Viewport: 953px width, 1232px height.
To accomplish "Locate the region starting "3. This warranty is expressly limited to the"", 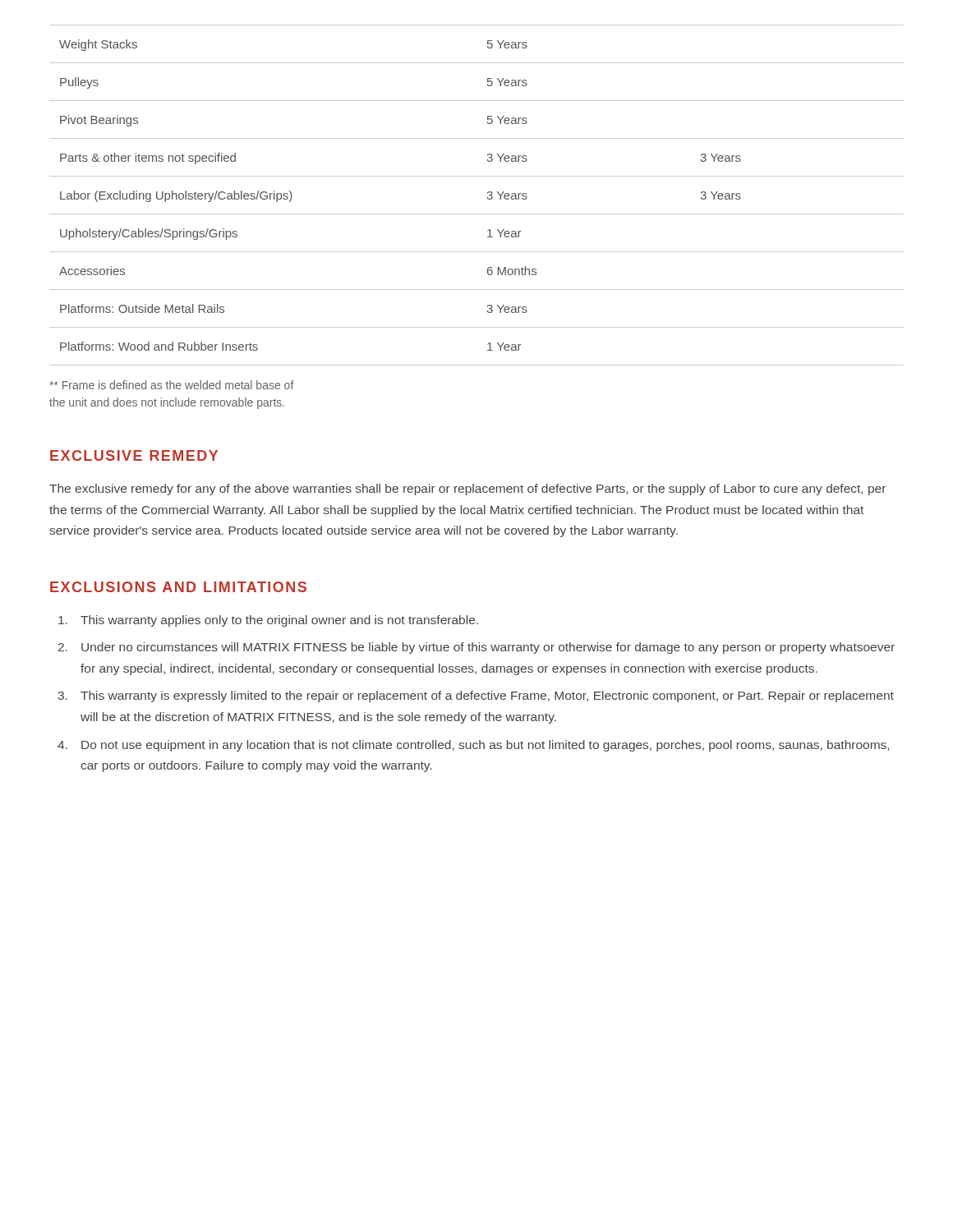I will coord(481,706).
